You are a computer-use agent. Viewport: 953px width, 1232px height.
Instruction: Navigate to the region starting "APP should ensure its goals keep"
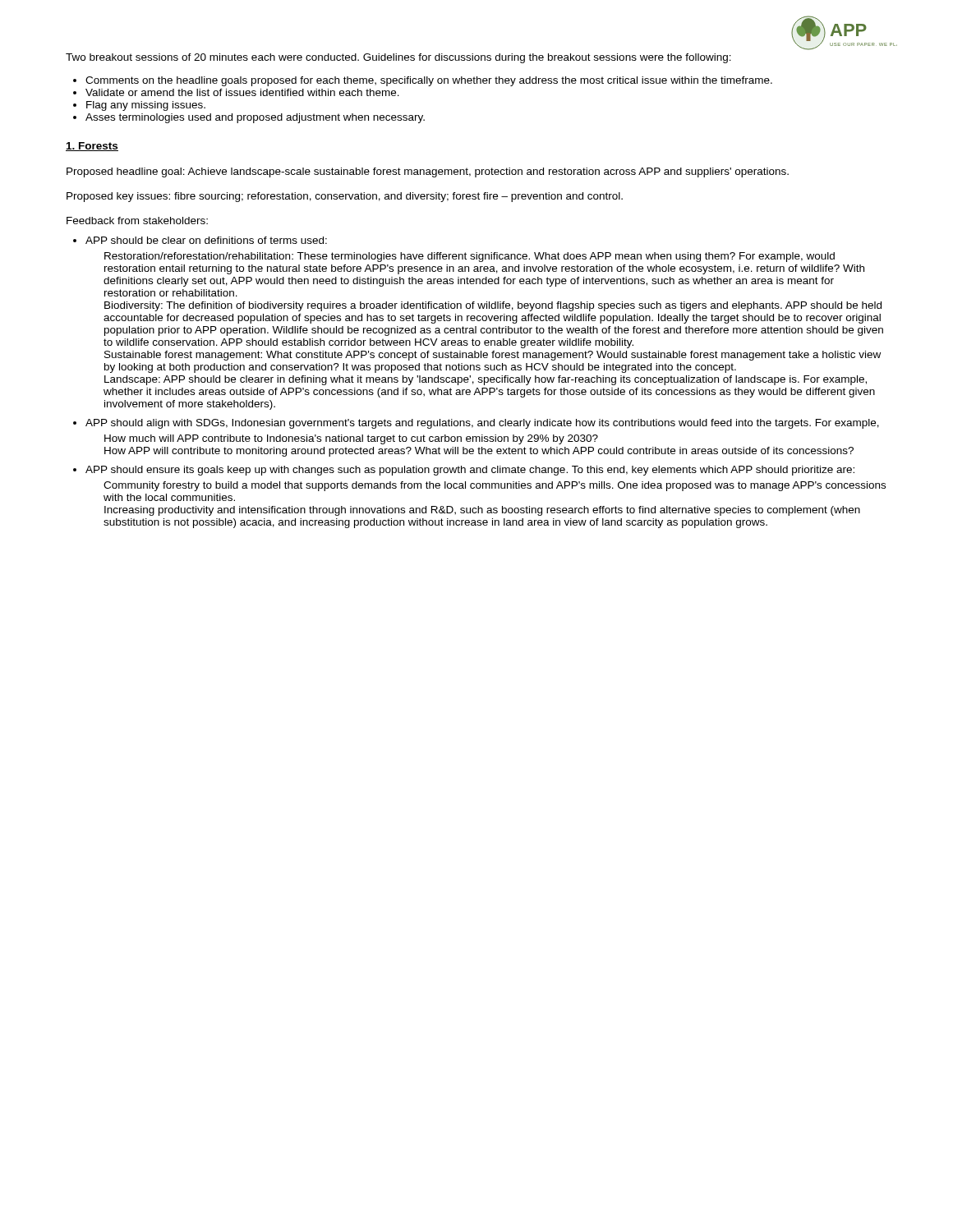486,496
